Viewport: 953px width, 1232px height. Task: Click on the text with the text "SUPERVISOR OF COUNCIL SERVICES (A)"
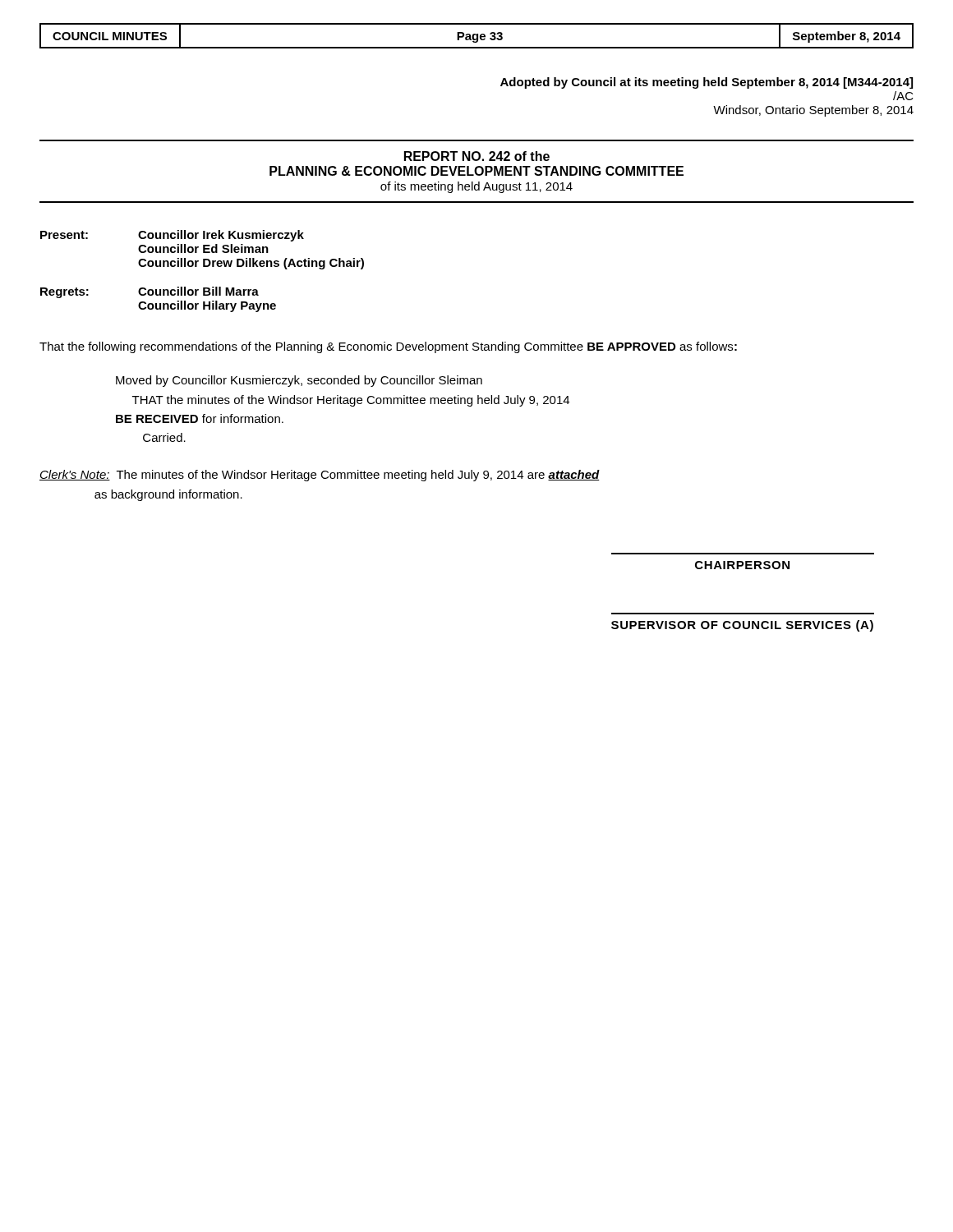click(x=742, y=622)
